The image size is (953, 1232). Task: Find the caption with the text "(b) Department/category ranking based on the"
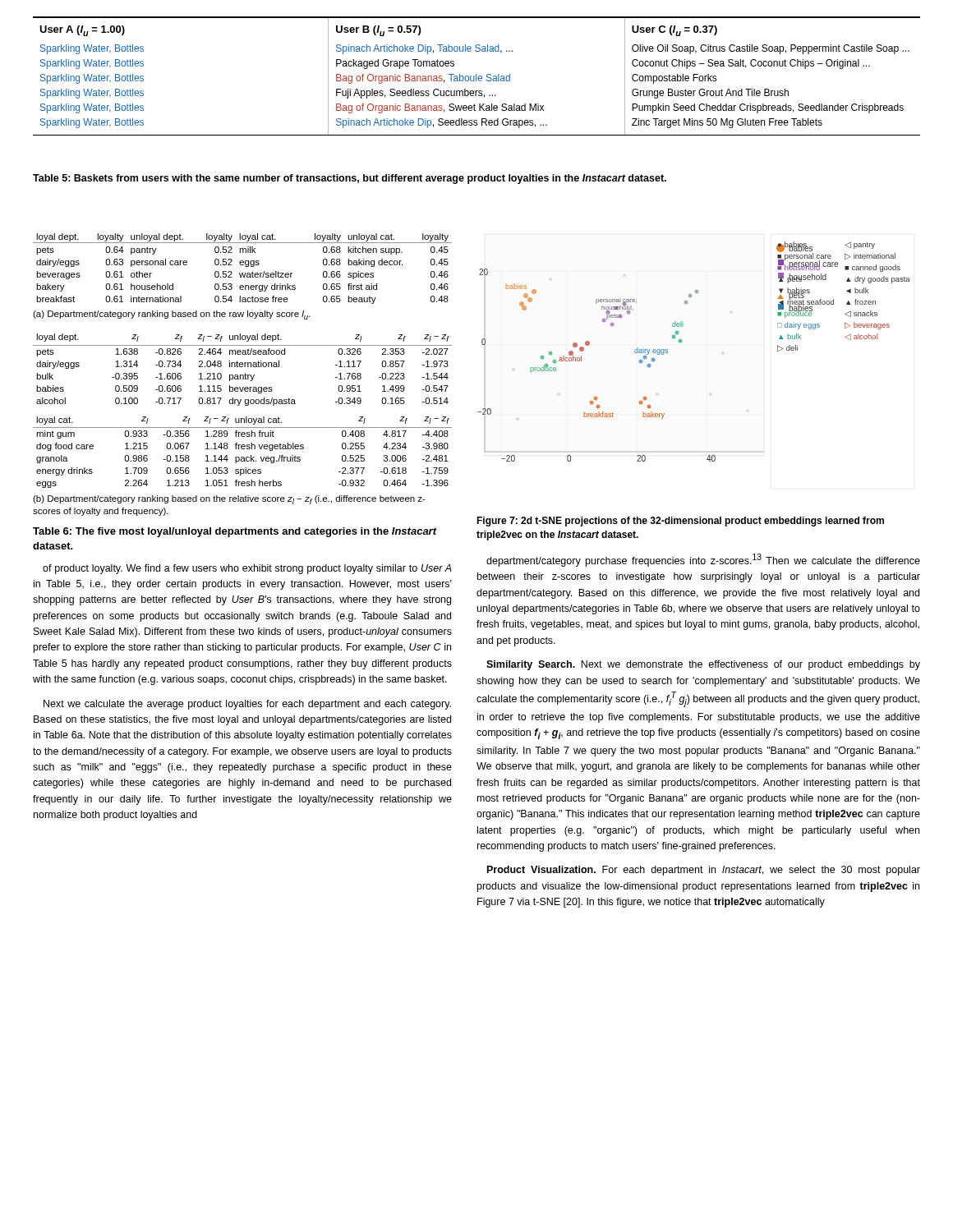click(229, 505)
